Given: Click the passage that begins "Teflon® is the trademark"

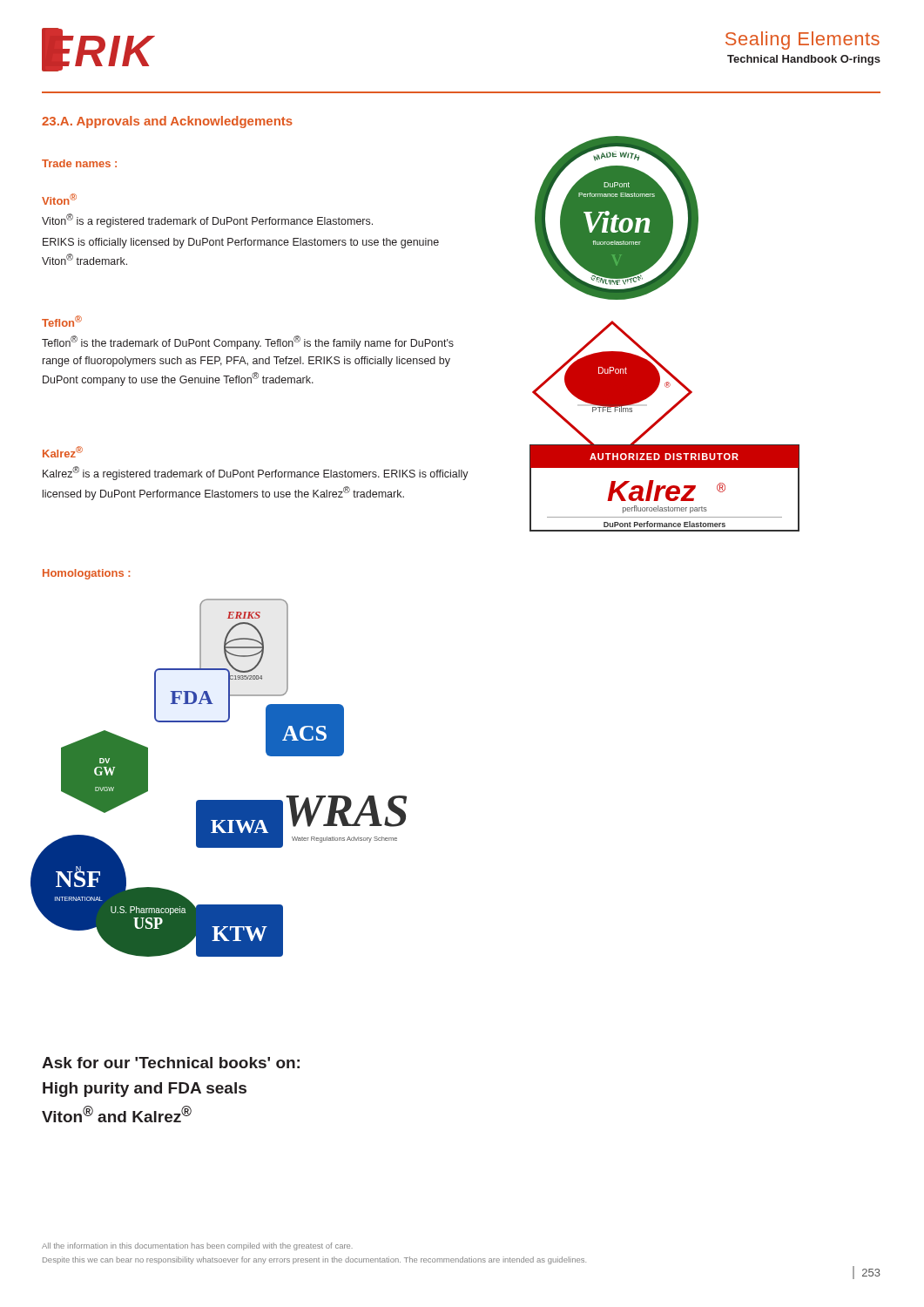Looking at the screenshot, I should coord(255,361).
